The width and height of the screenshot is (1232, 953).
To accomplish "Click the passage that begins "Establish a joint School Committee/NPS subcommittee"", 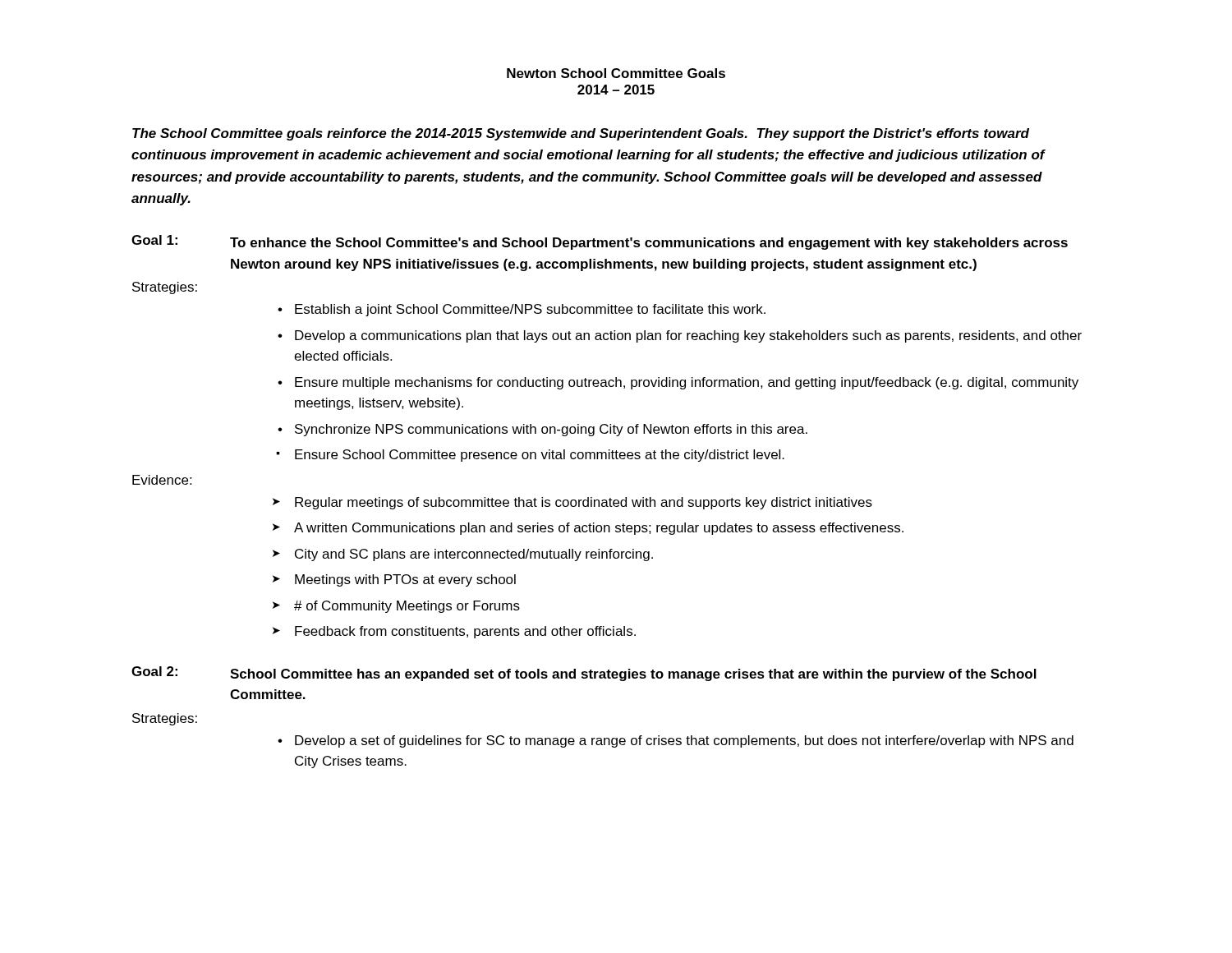I will (686, 383).
